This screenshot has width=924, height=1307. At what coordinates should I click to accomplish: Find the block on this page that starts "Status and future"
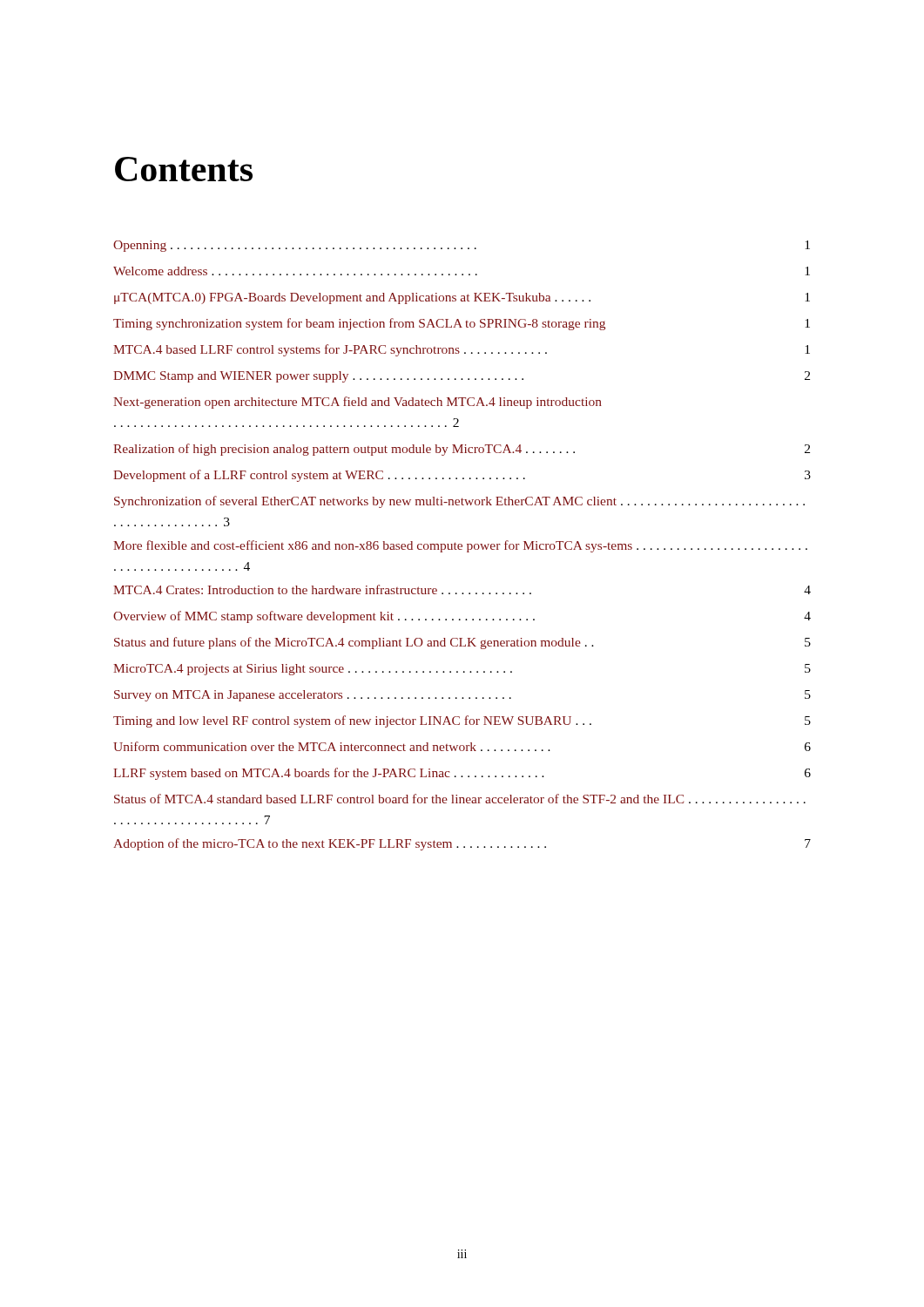pos(462,642)
